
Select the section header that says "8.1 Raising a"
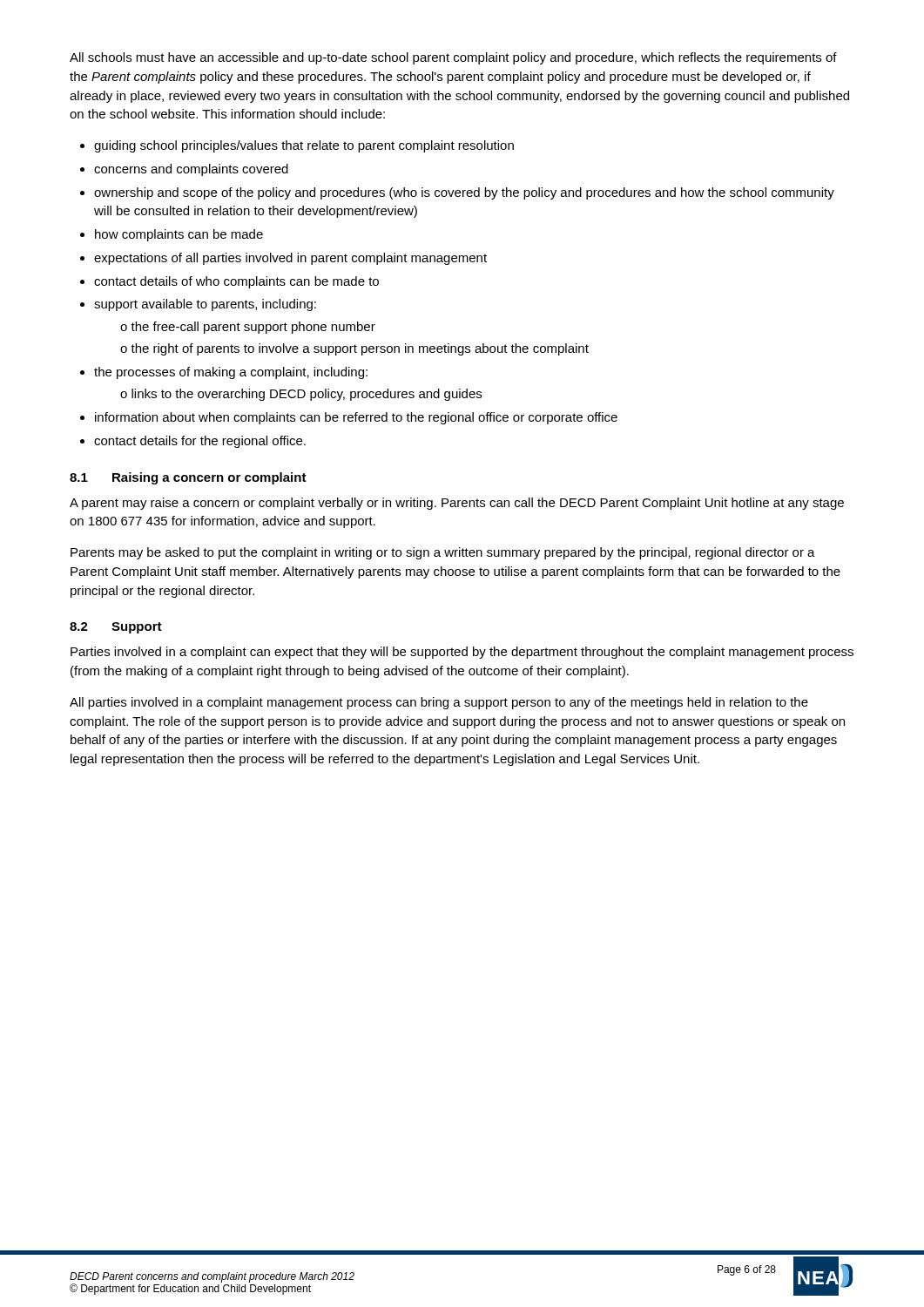tap(188, 477)
